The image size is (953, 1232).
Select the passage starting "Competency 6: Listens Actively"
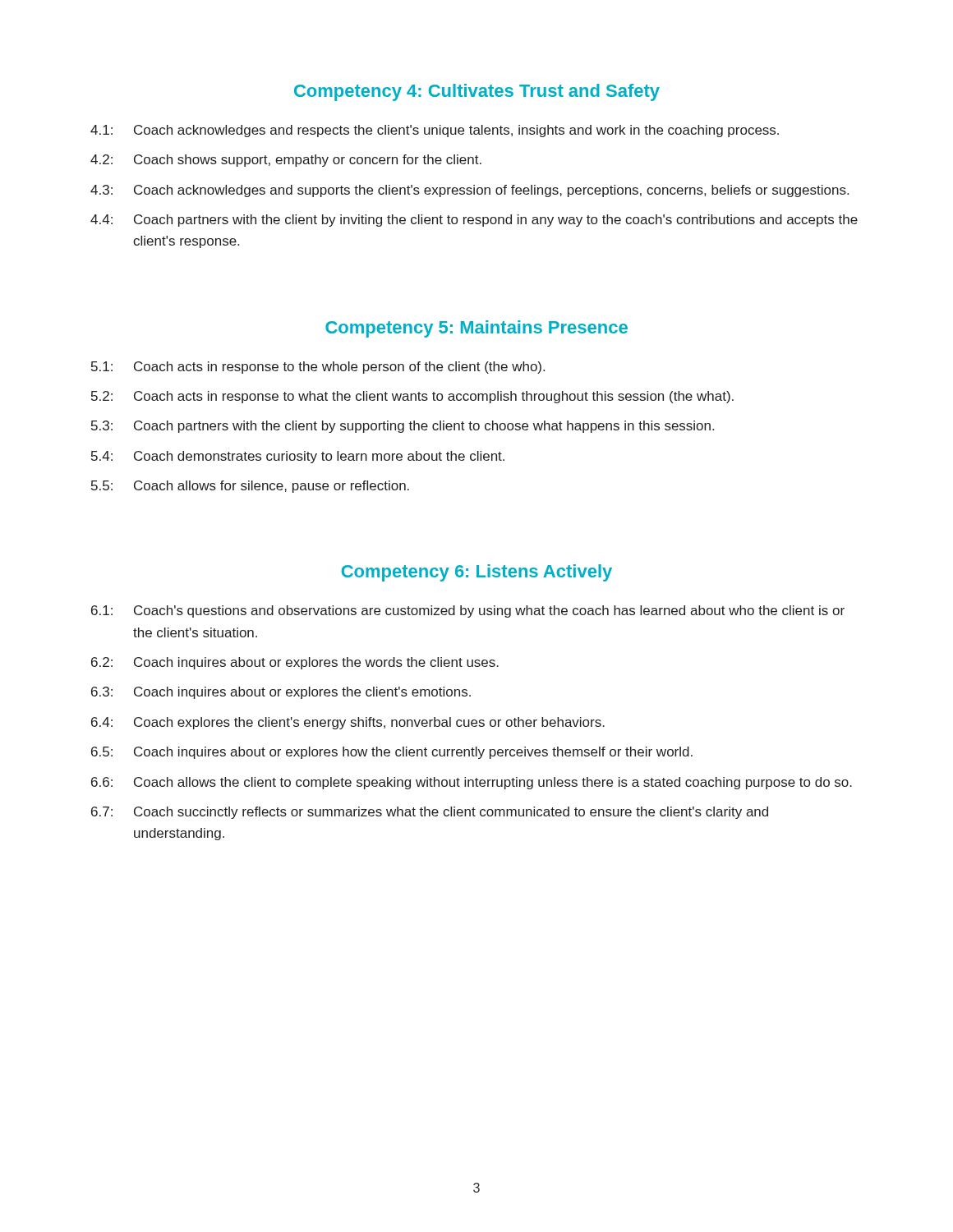pos(476,572)
